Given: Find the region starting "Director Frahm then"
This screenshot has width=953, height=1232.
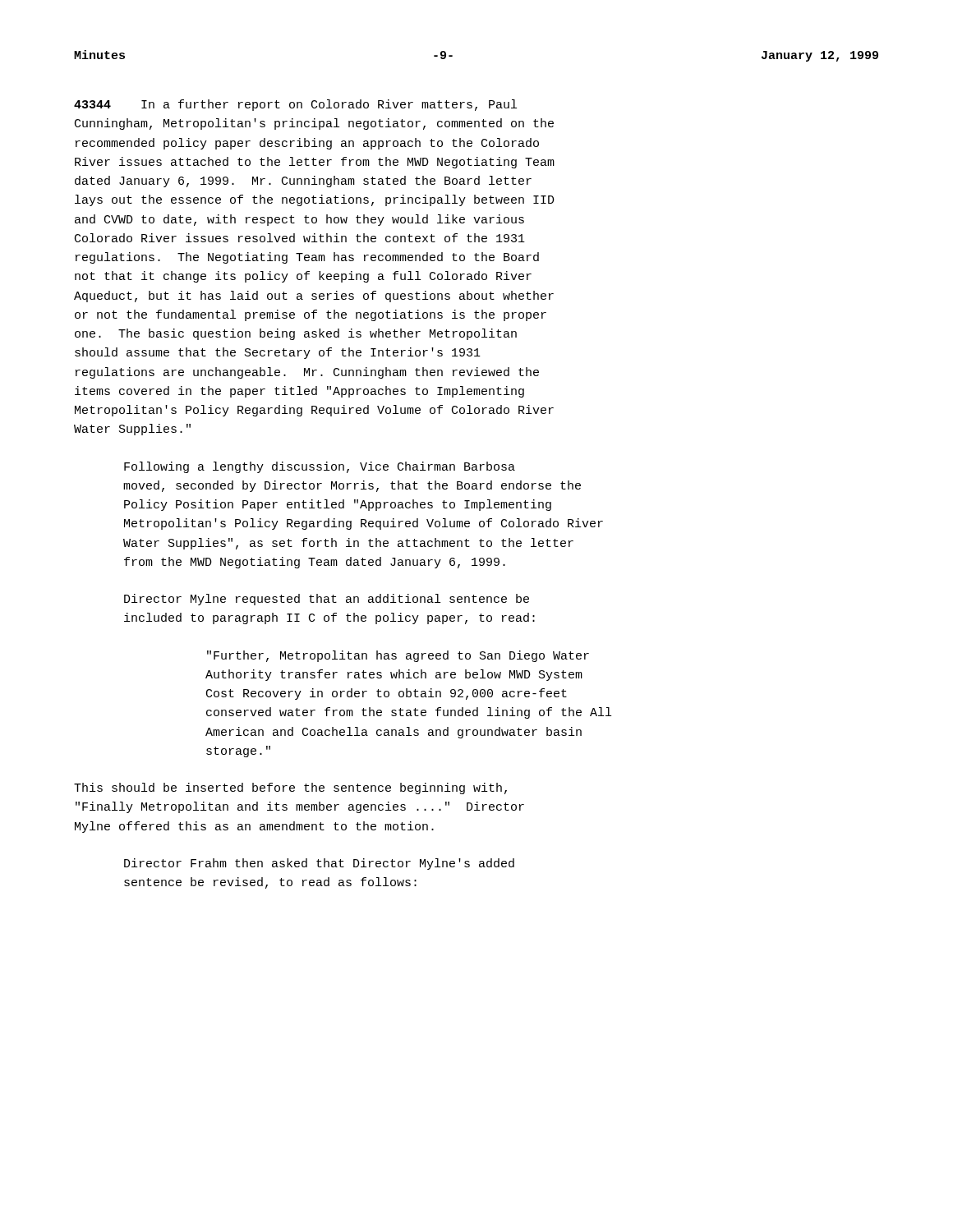Looking at the screenshot, I should (319, 874).
